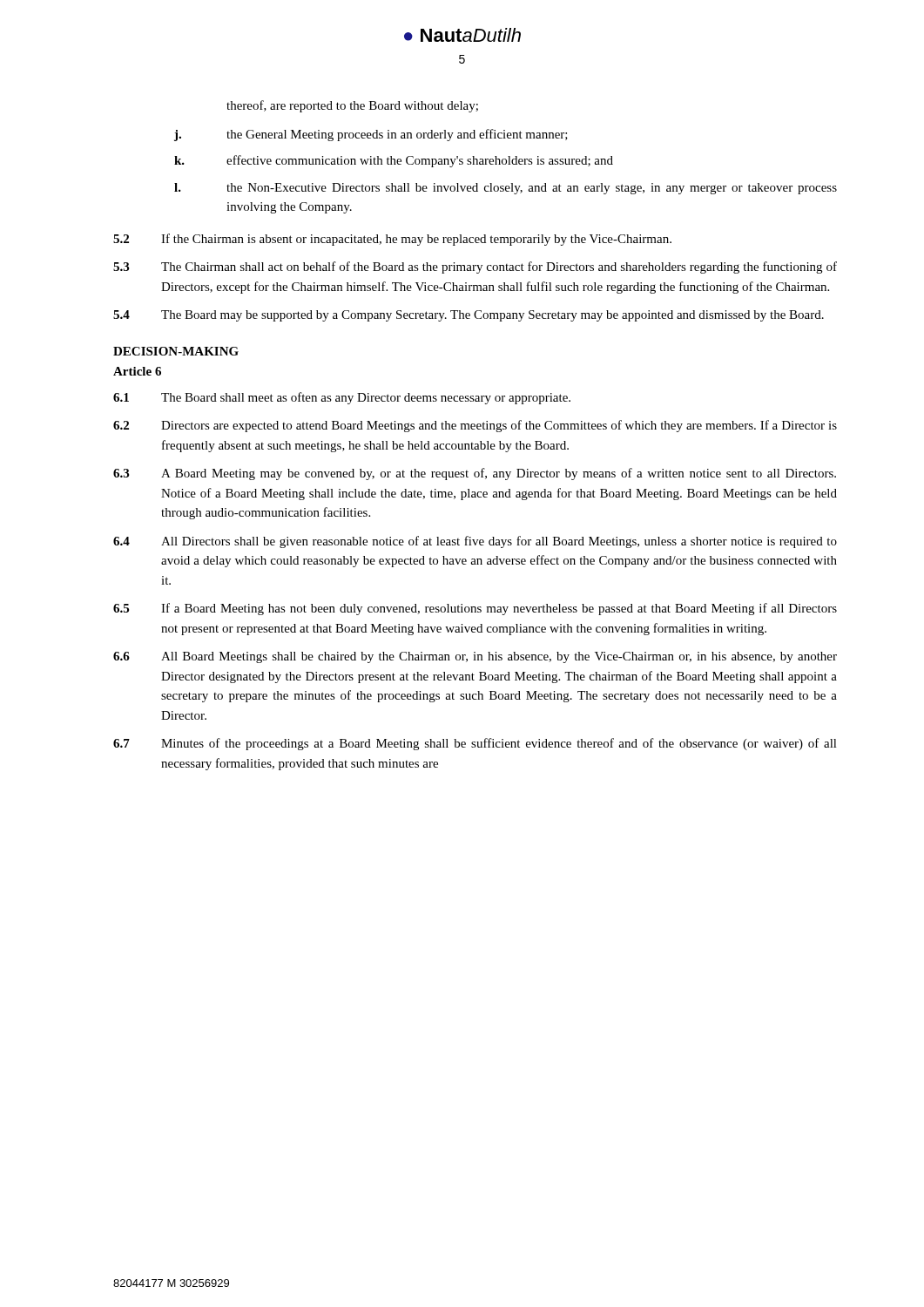Where is the passage that starts "2 Directors are expected to attend"?
924x1307 pixels.
475,435
